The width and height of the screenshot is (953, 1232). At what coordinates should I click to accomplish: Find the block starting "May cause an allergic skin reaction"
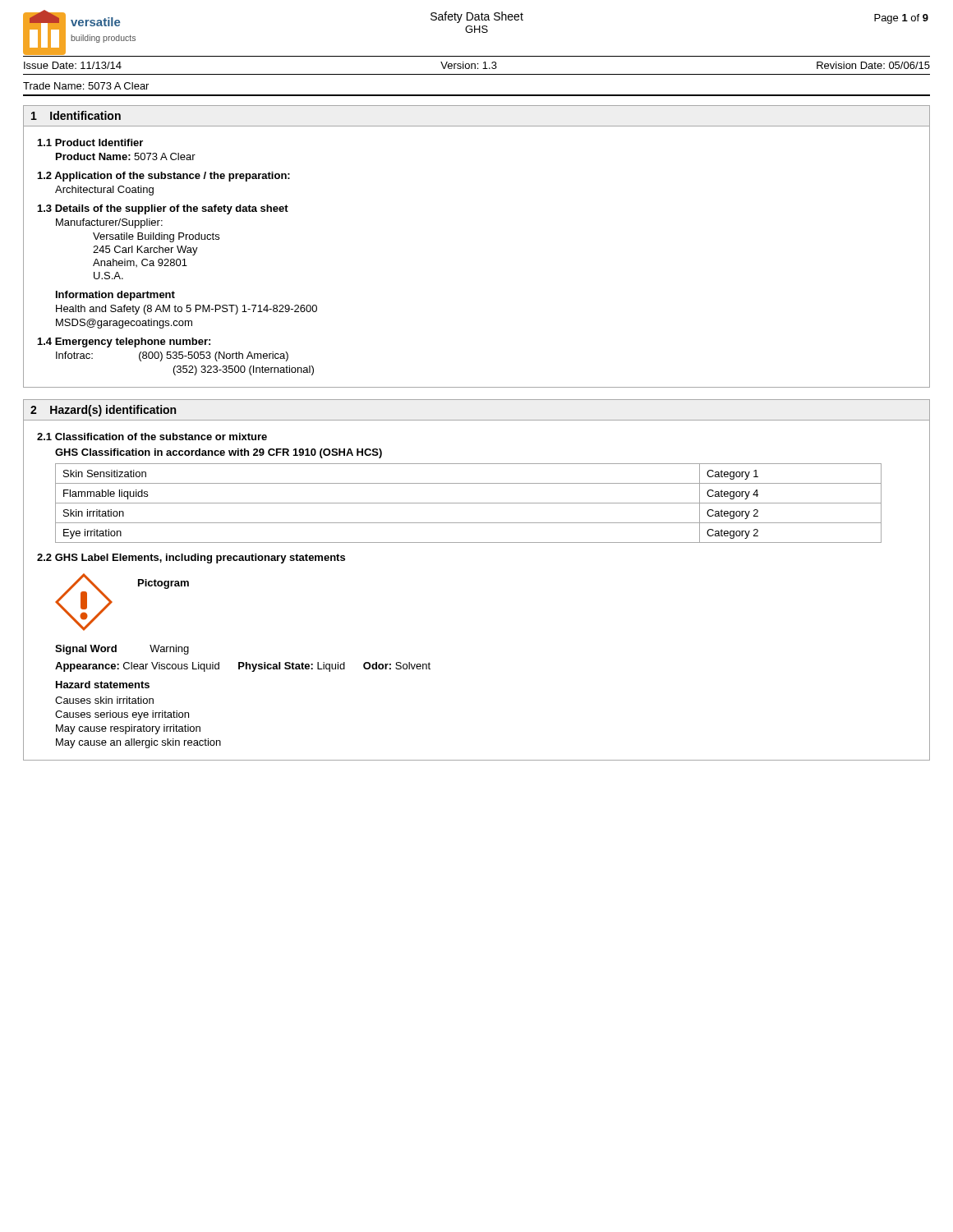click(138, 742)
